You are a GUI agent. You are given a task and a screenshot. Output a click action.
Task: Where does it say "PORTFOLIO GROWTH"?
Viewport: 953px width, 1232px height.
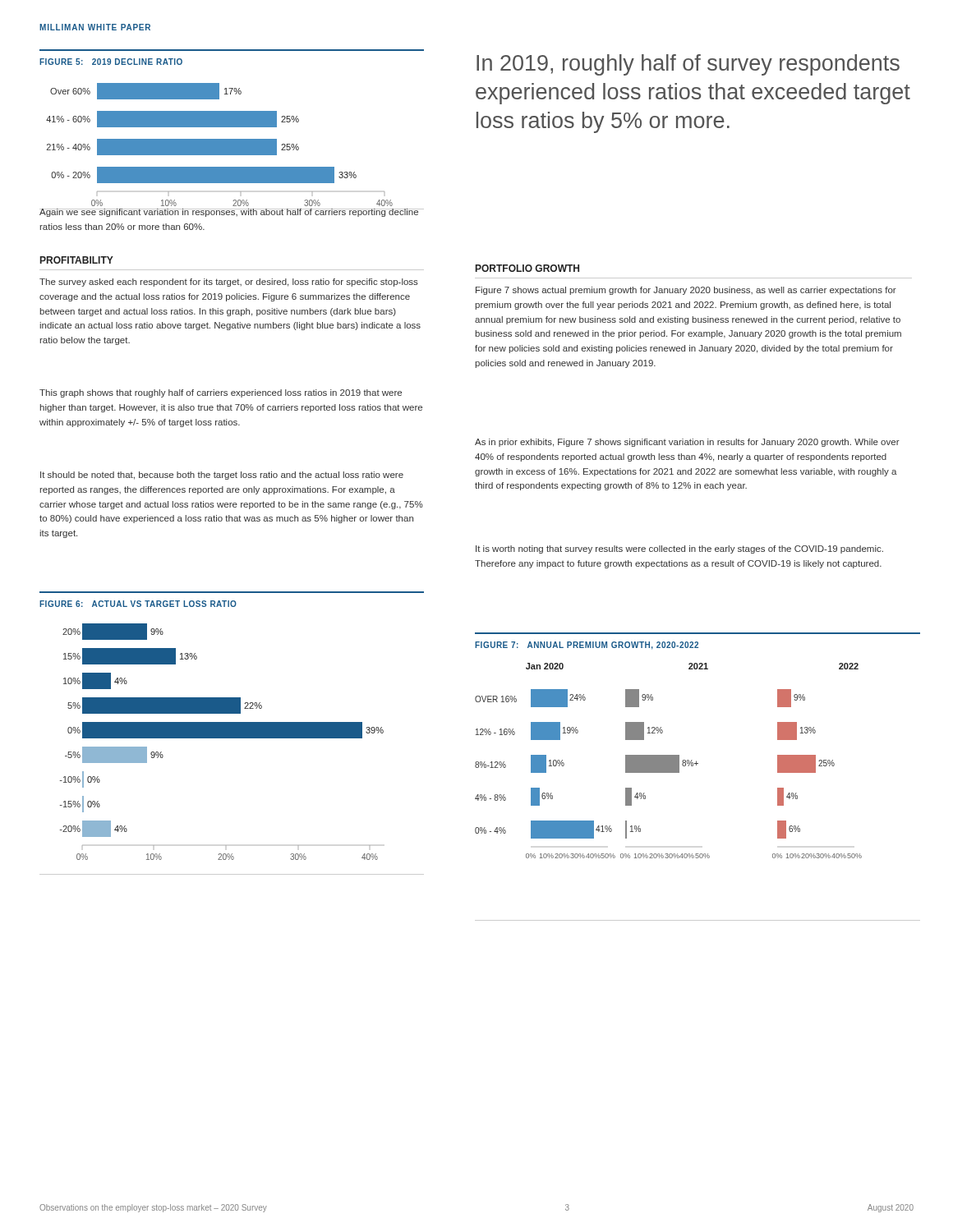[x=527, y=269]
